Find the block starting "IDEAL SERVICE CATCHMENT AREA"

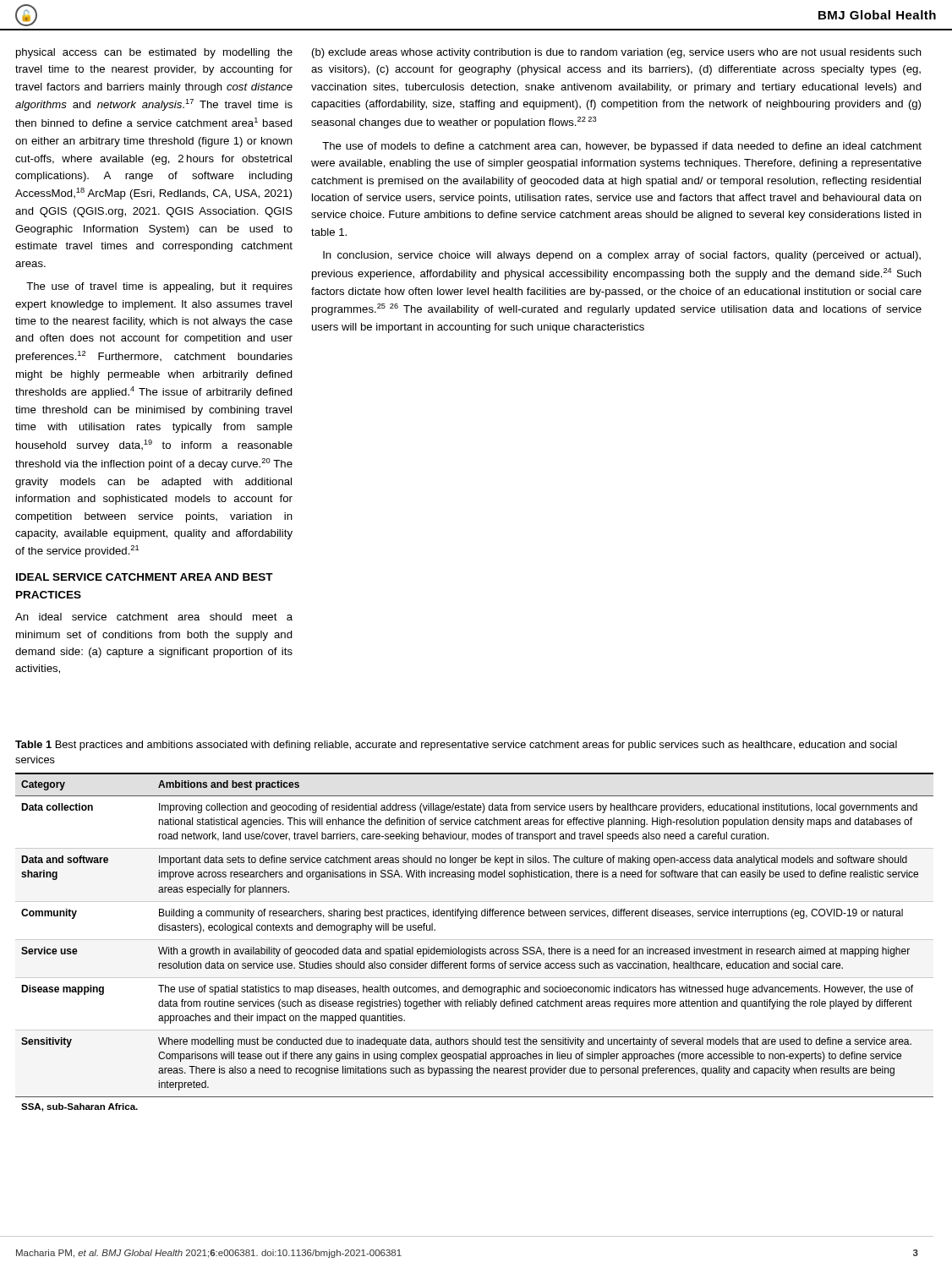coord(144,586)
